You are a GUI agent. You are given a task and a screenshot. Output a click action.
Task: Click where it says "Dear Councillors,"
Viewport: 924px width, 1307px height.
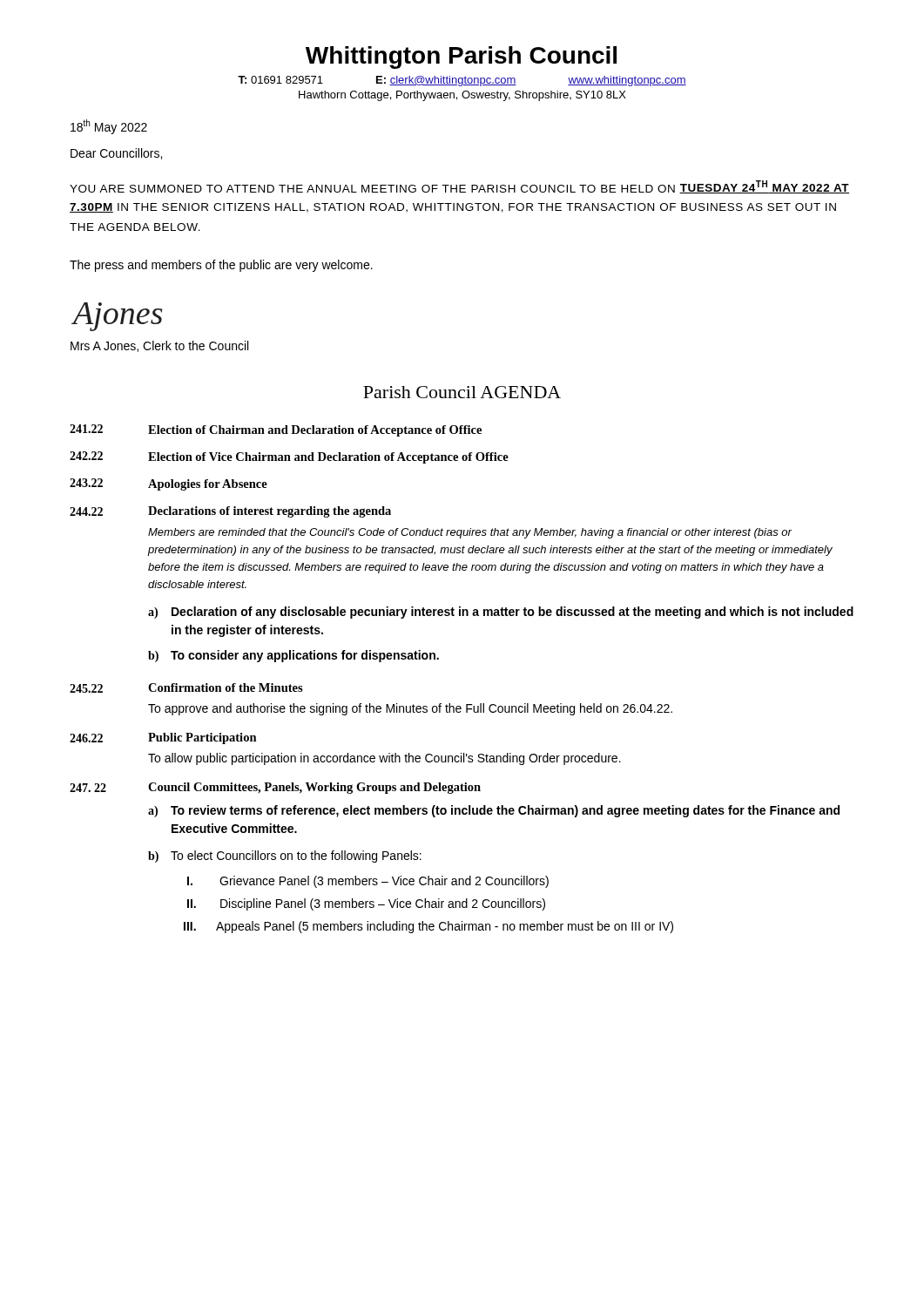click(x=116, y=153)
